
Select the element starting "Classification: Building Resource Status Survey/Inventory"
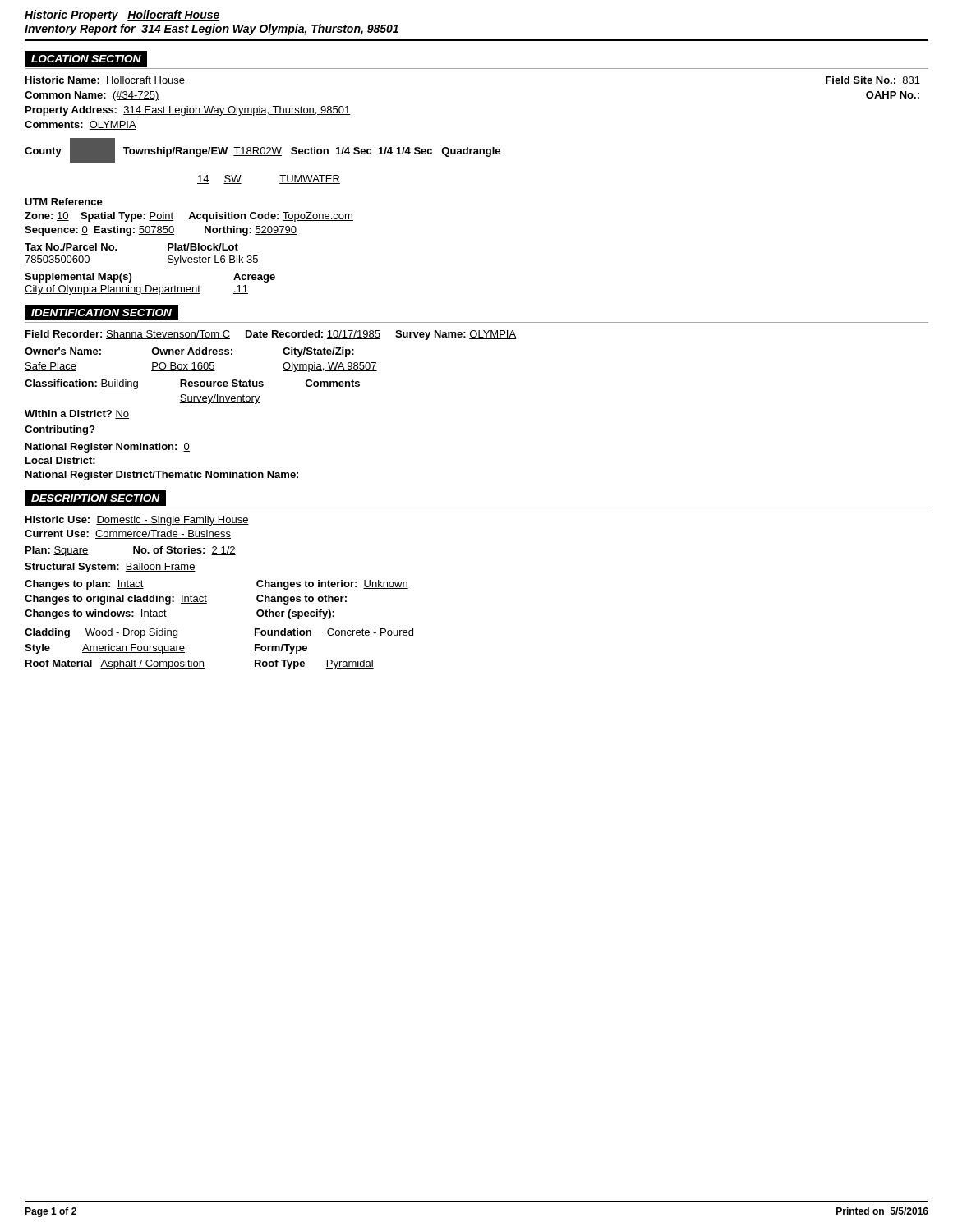(x=192, y=384)
